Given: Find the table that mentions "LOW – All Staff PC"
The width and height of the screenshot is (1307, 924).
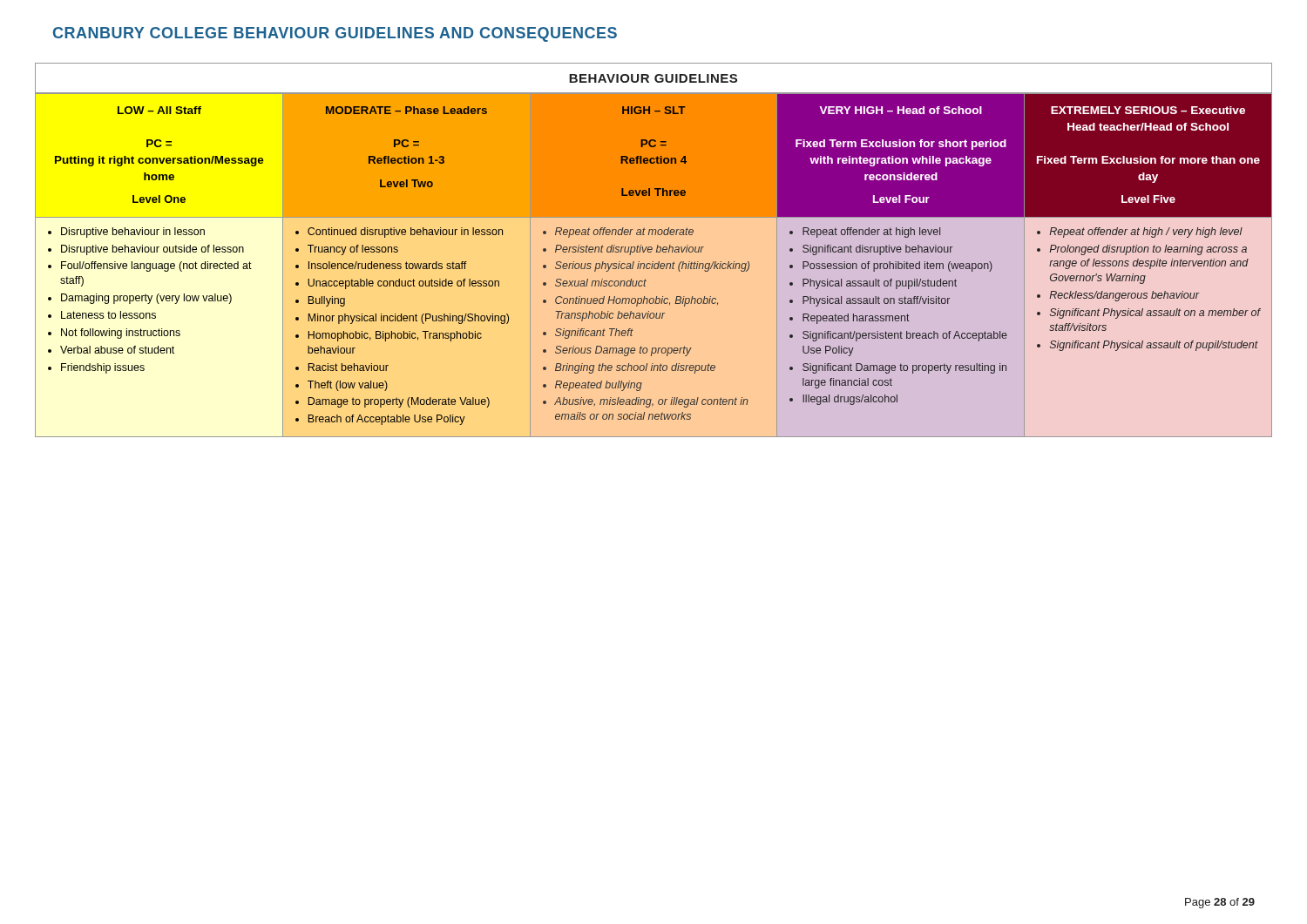Looking at the screenshot, I should tap(654, 250).
